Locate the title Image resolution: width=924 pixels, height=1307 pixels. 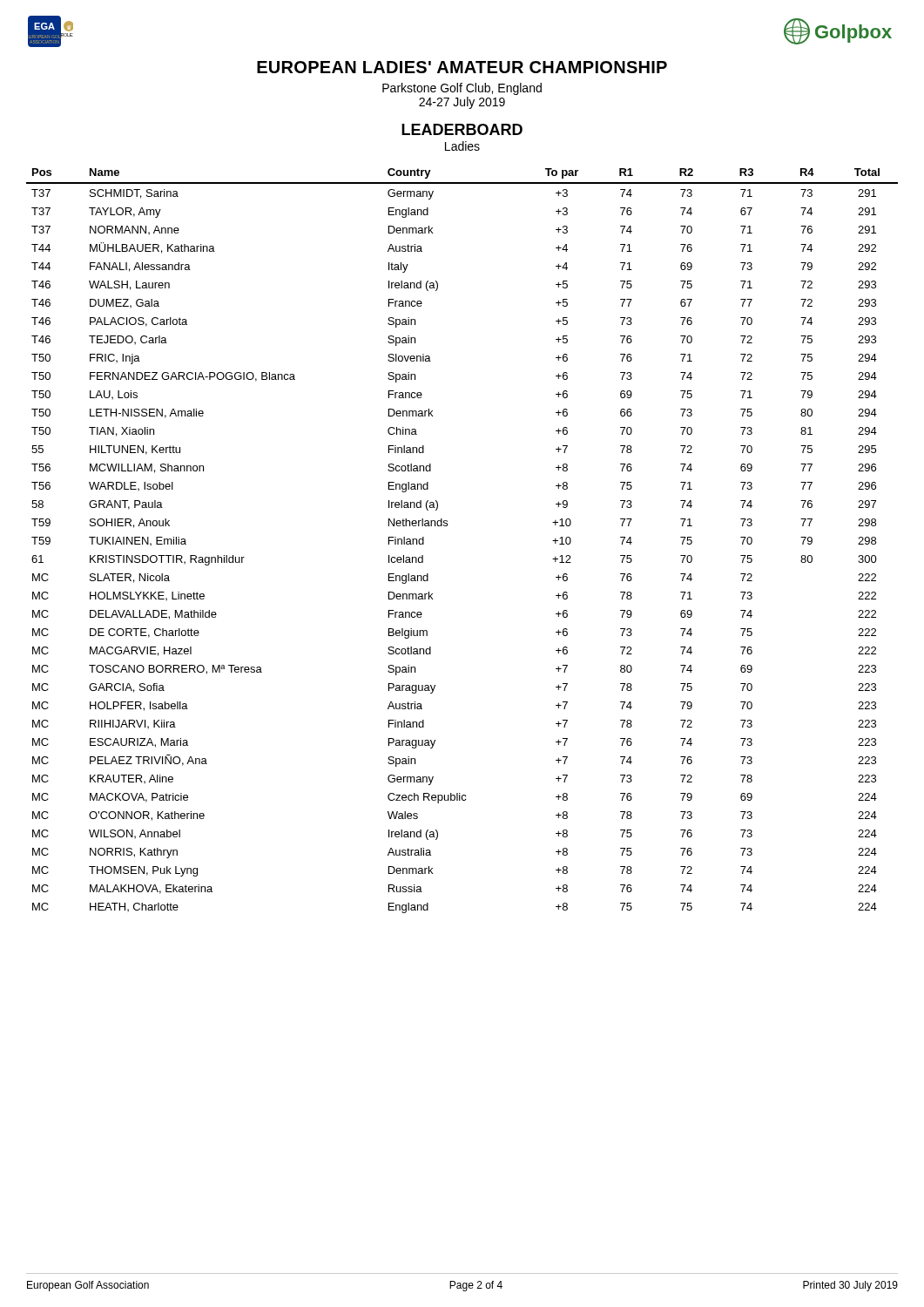pos(462,67)
